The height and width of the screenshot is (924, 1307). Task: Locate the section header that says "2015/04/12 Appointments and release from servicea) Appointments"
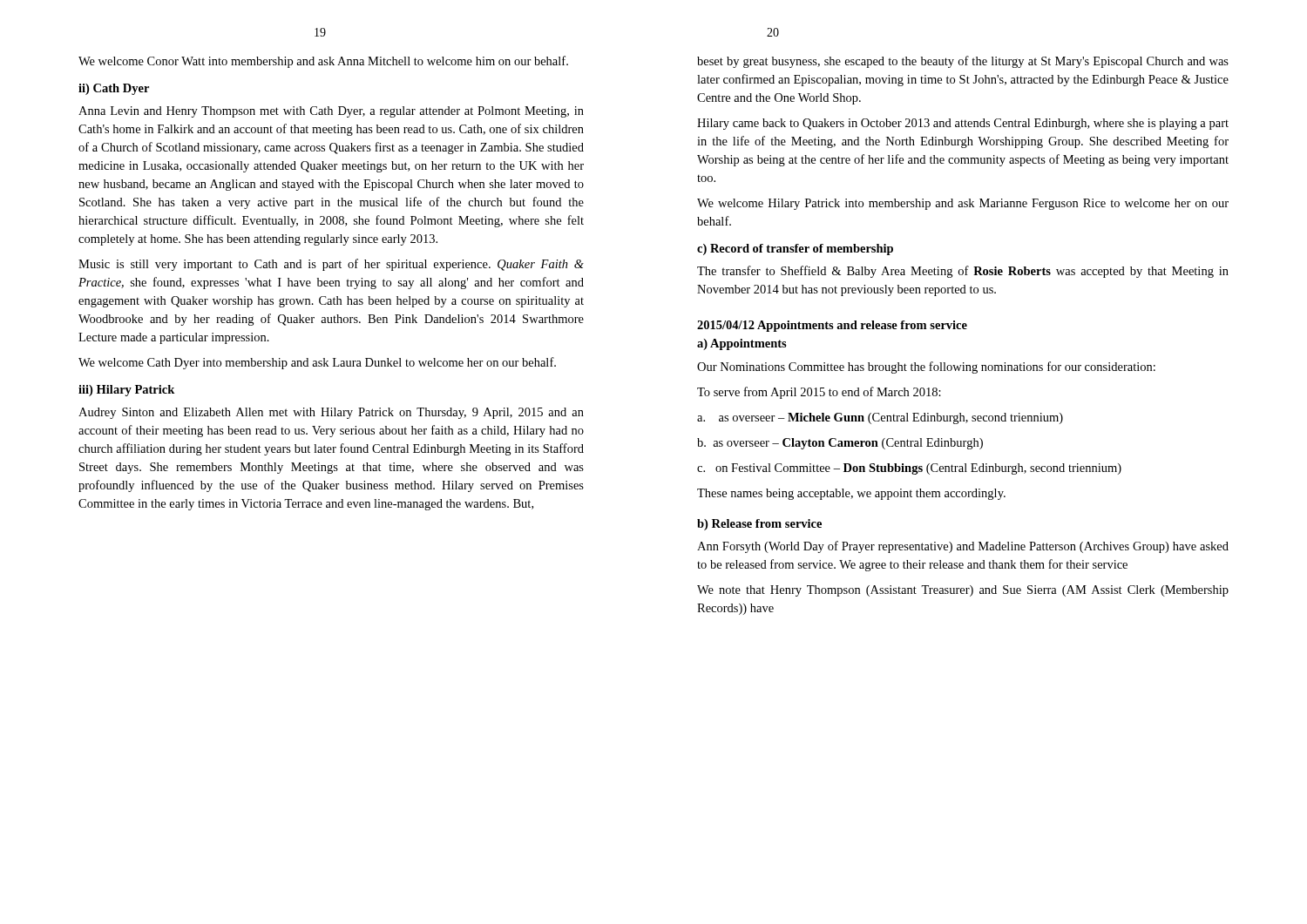[832, 334]
